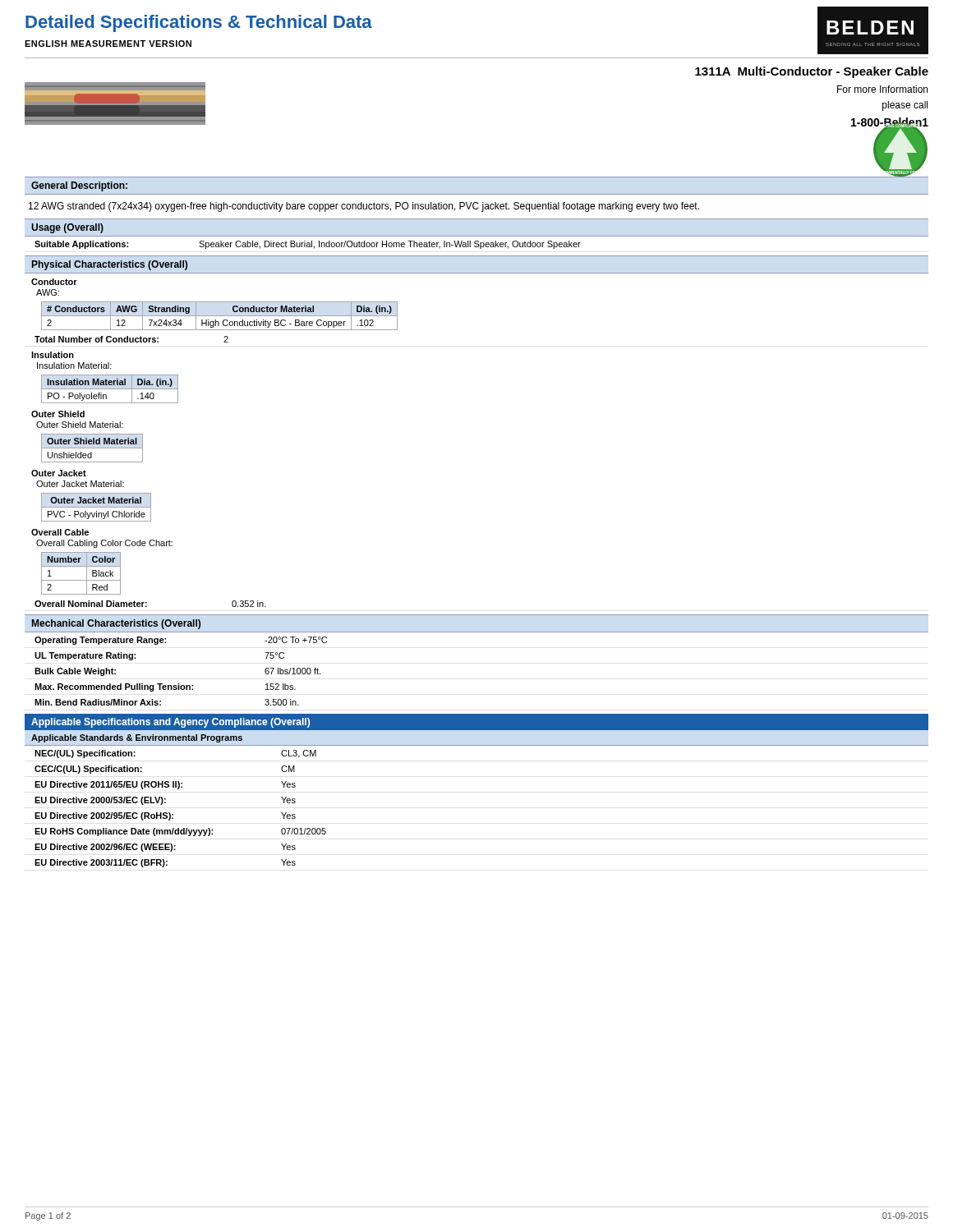953x1232 pixels.
Task: Locate the text starting "1311A Multi-Conductor -"
Action: tap(811, 71)
